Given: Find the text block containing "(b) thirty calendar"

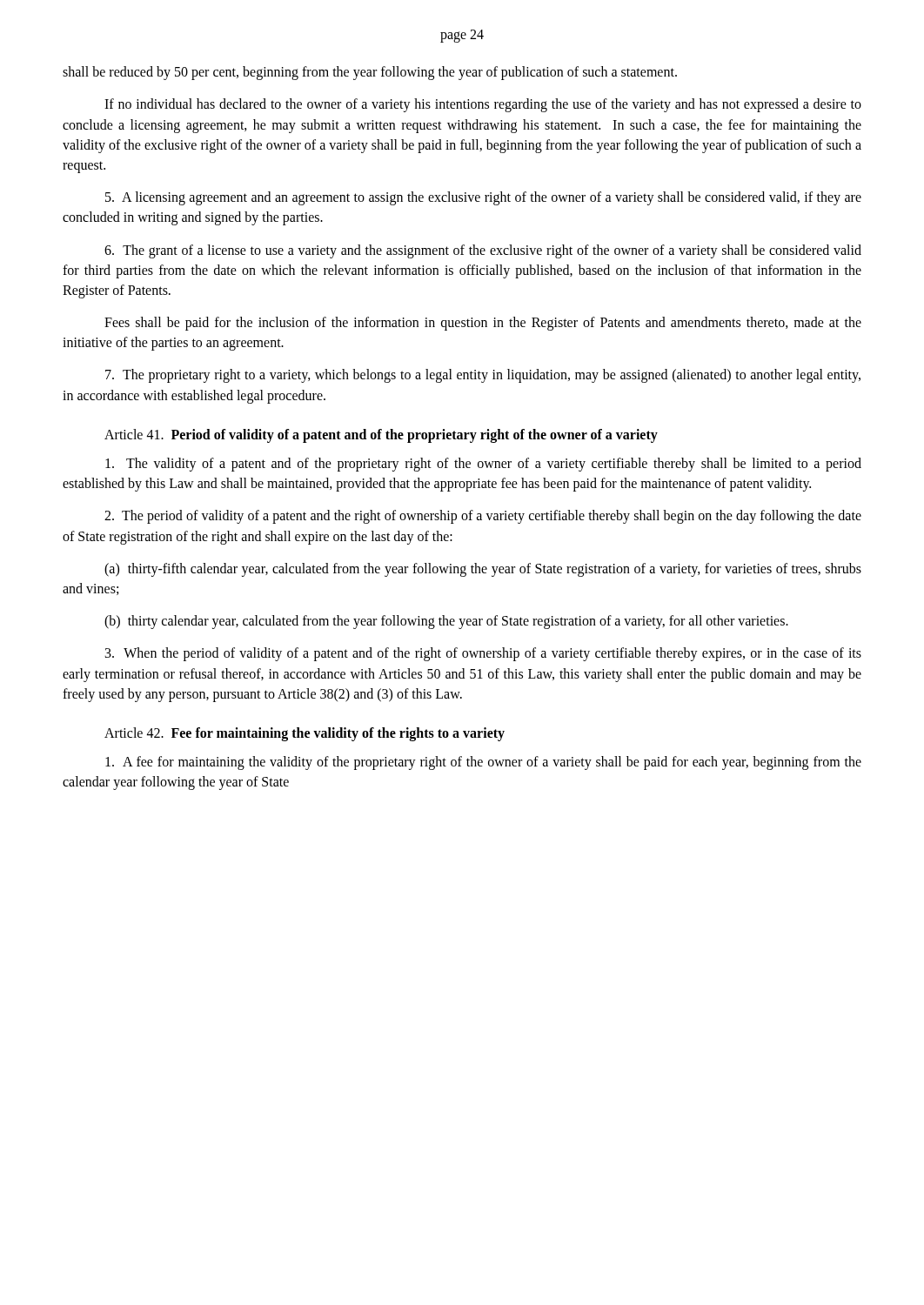Looking at the screenshot, I should 447,621.
